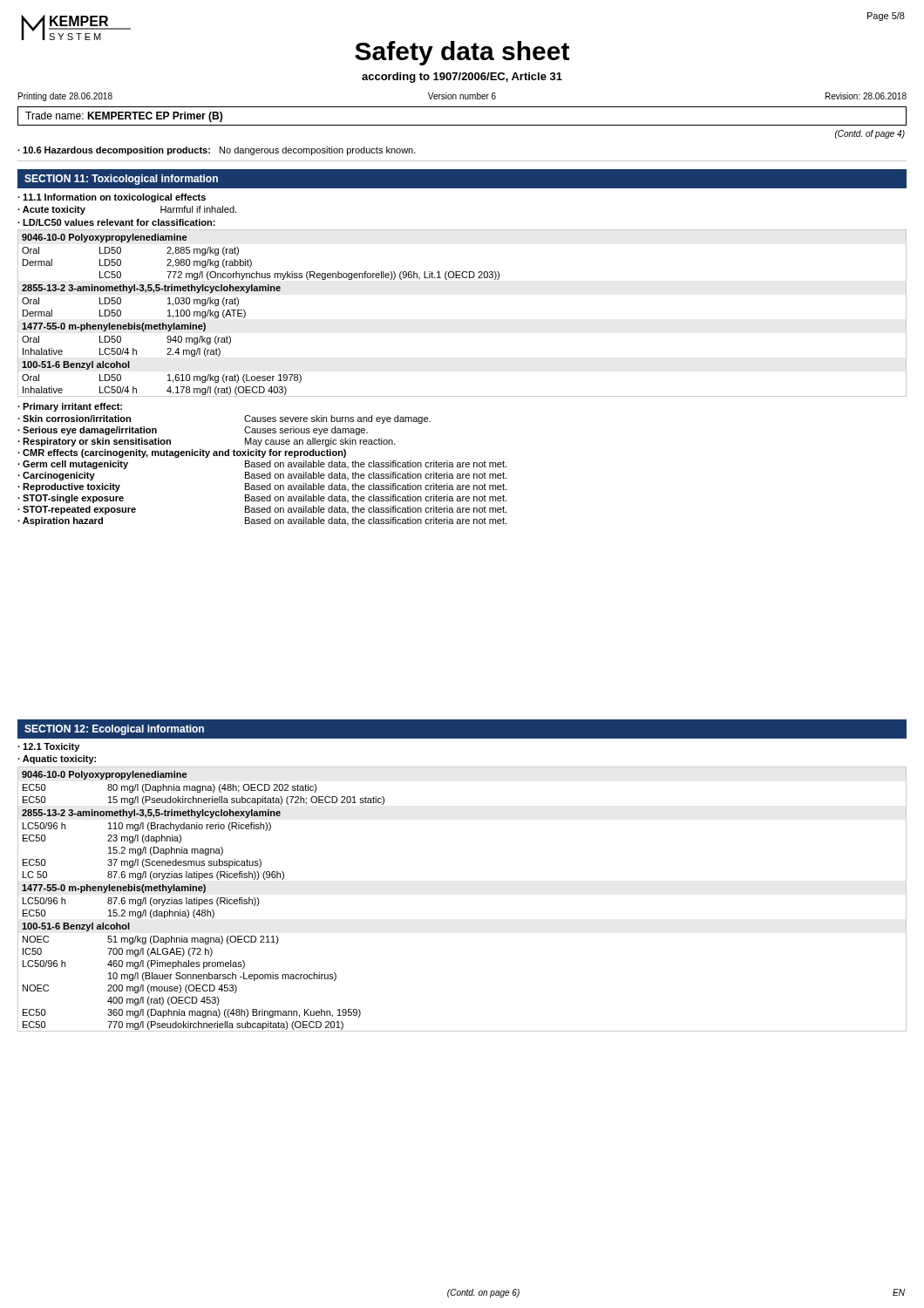Click on the text starting "Revision: 28.06.2018"
The image size is (924, 1308).
tap(866, 96)
